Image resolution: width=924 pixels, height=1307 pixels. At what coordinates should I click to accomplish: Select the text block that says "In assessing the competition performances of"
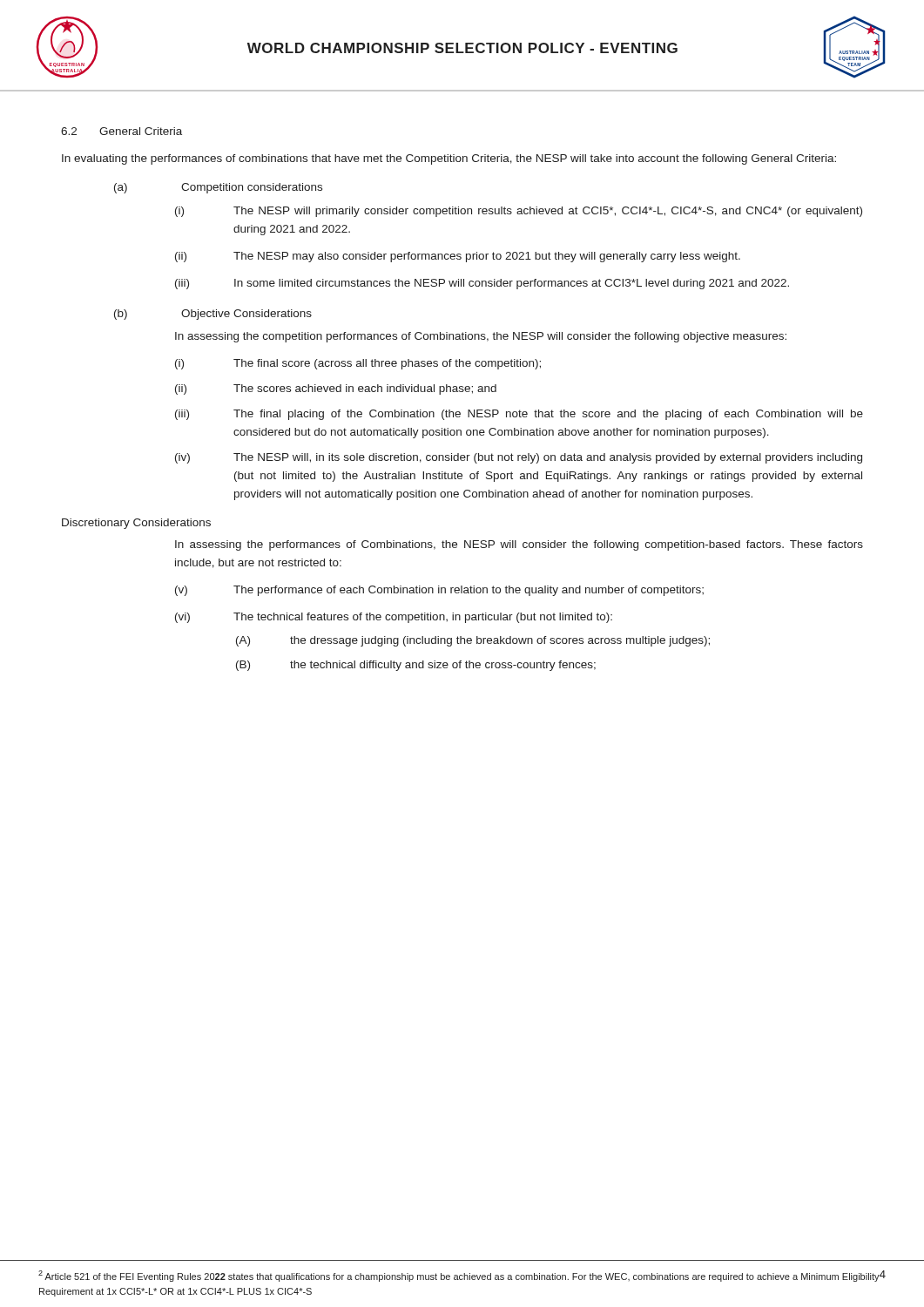481,336
